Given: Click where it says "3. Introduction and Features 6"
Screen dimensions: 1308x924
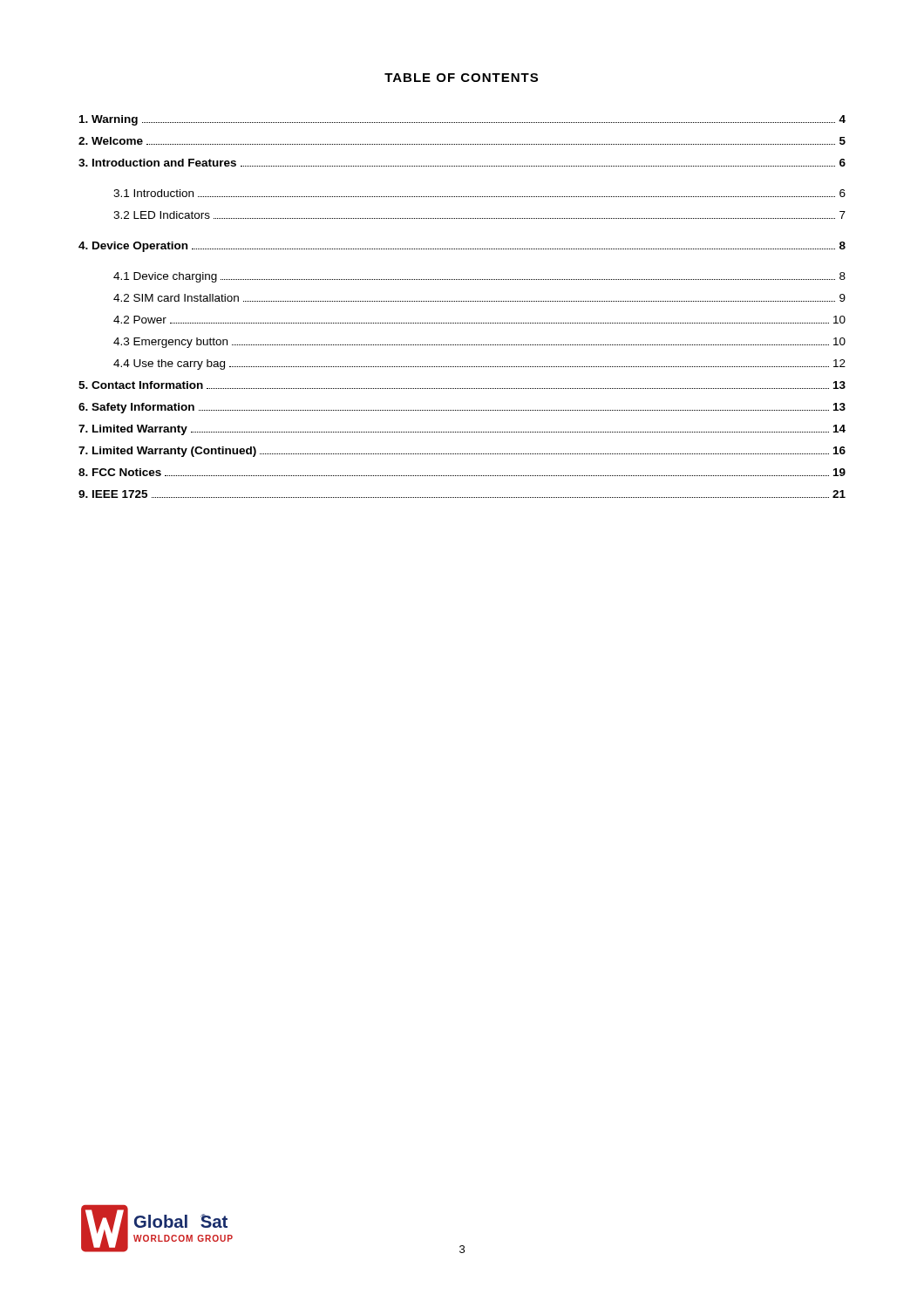Looking at the screenshot, I should tap(462, 163).
